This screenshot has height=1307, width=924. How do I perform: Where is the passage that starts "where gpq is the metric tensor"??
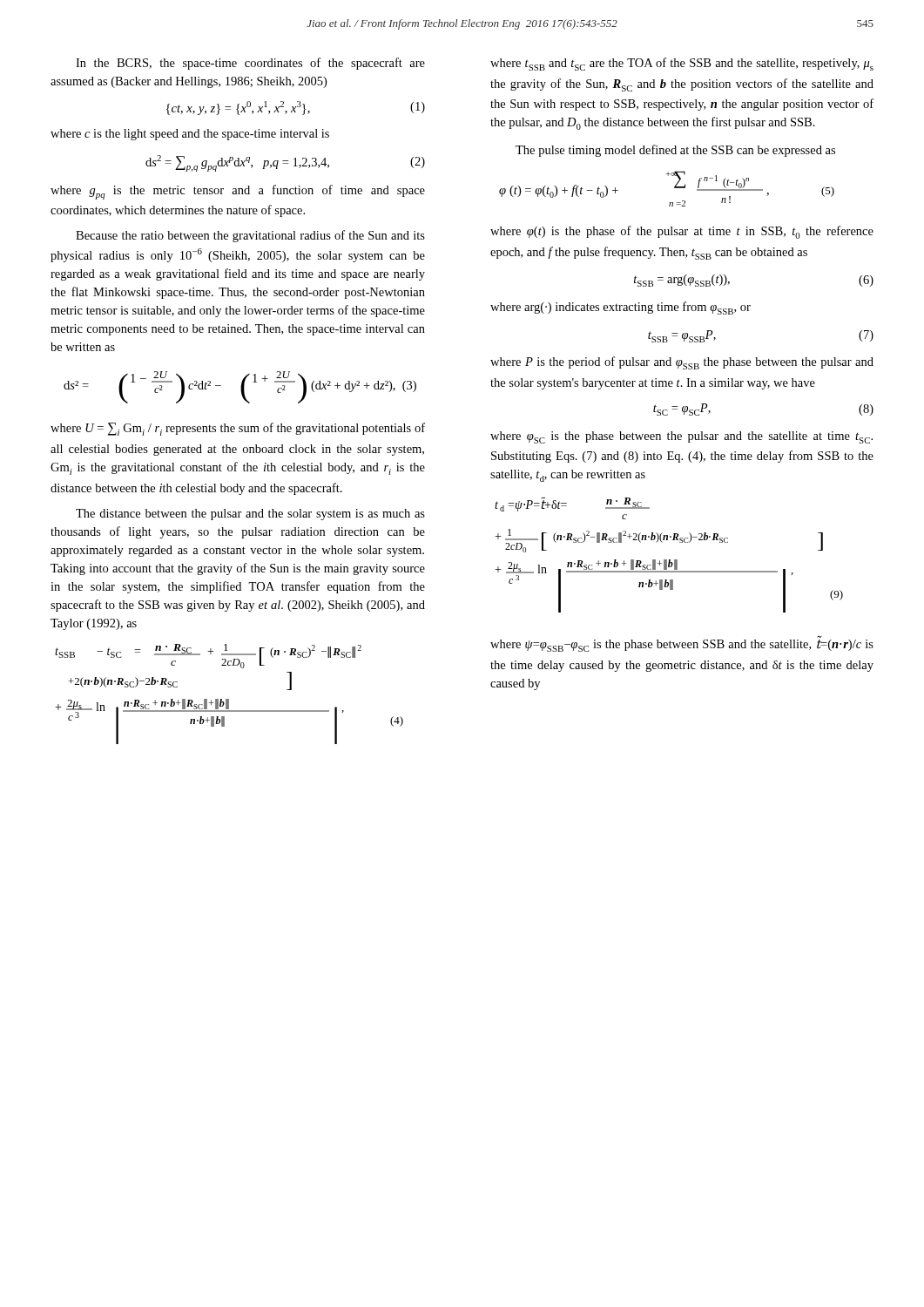tap(238, 200)
